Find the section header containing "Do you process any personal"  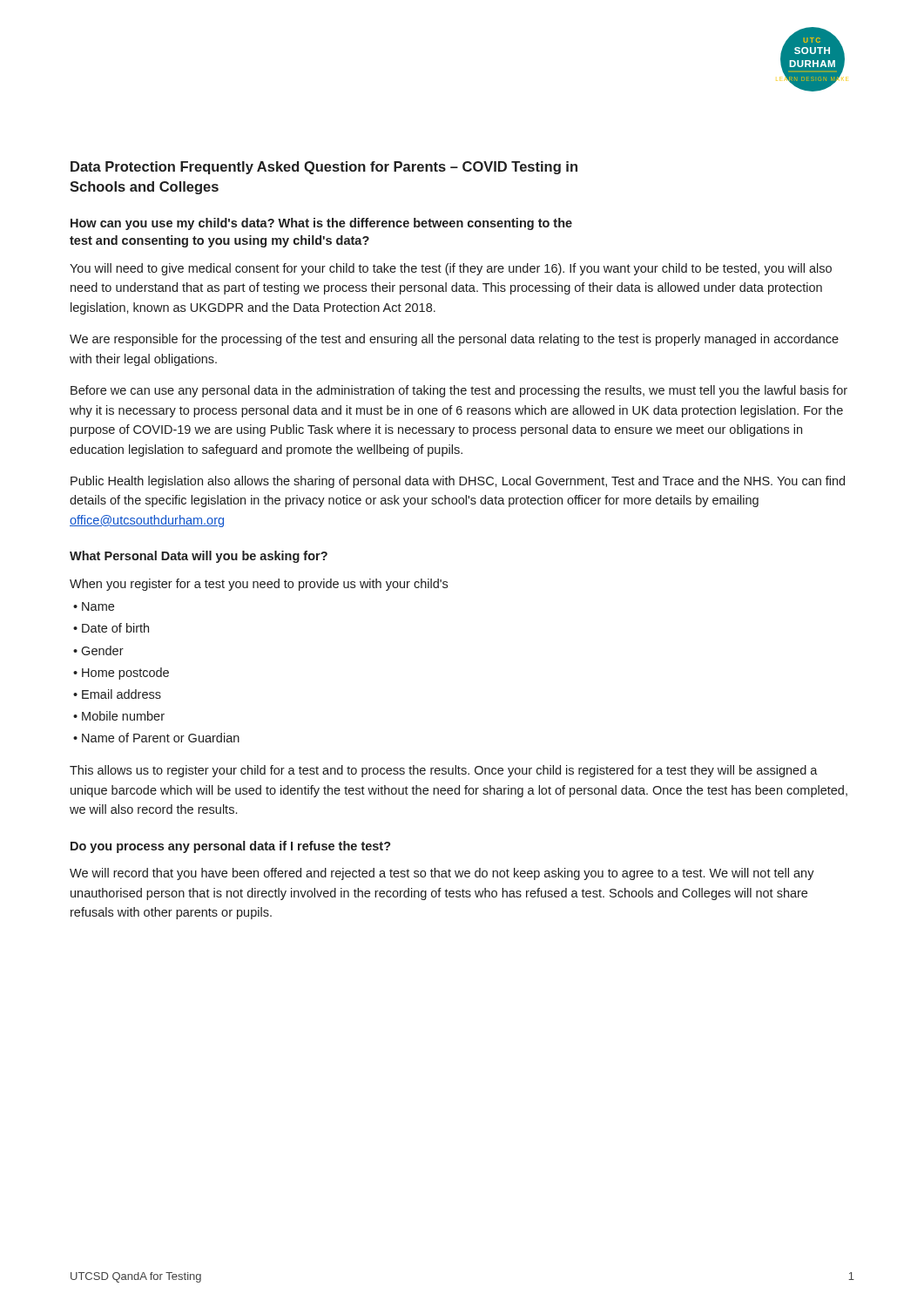[x=230, y=846]
